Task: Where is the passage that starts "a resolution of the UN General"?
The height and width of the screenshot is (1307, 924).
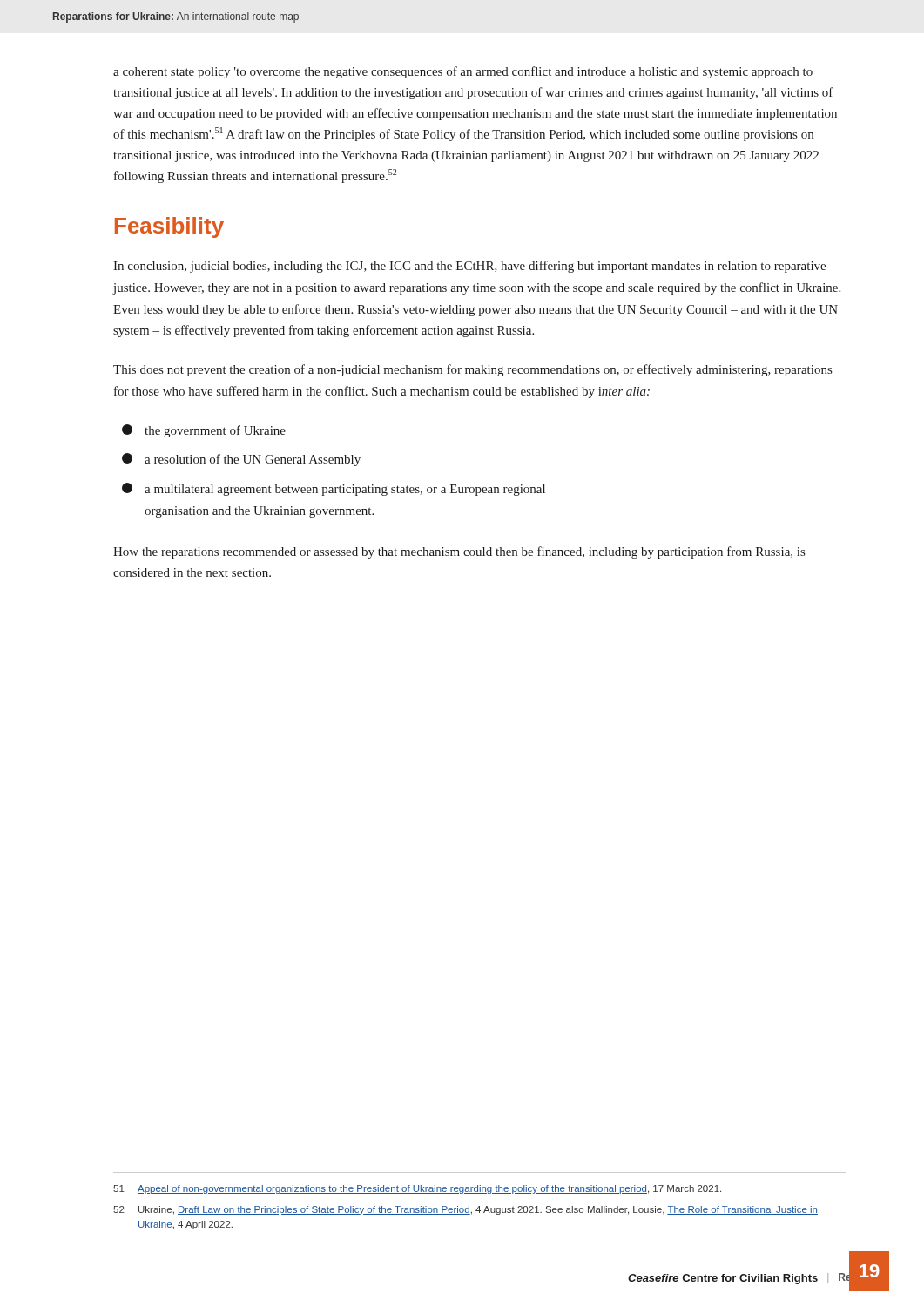Action: [x=241, y=460]
